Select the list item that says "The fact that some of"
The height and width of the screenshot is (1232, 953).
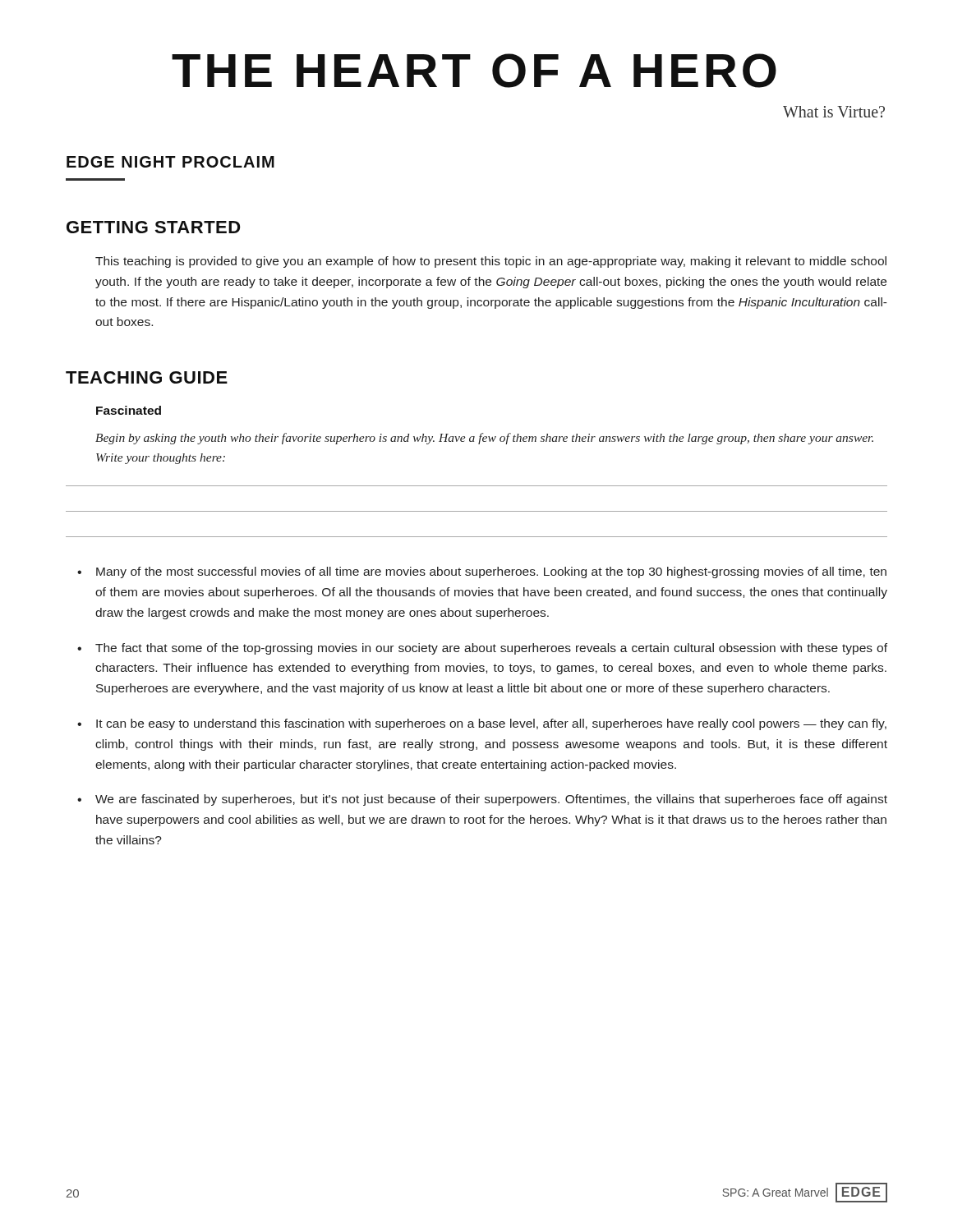click(491, 668)
